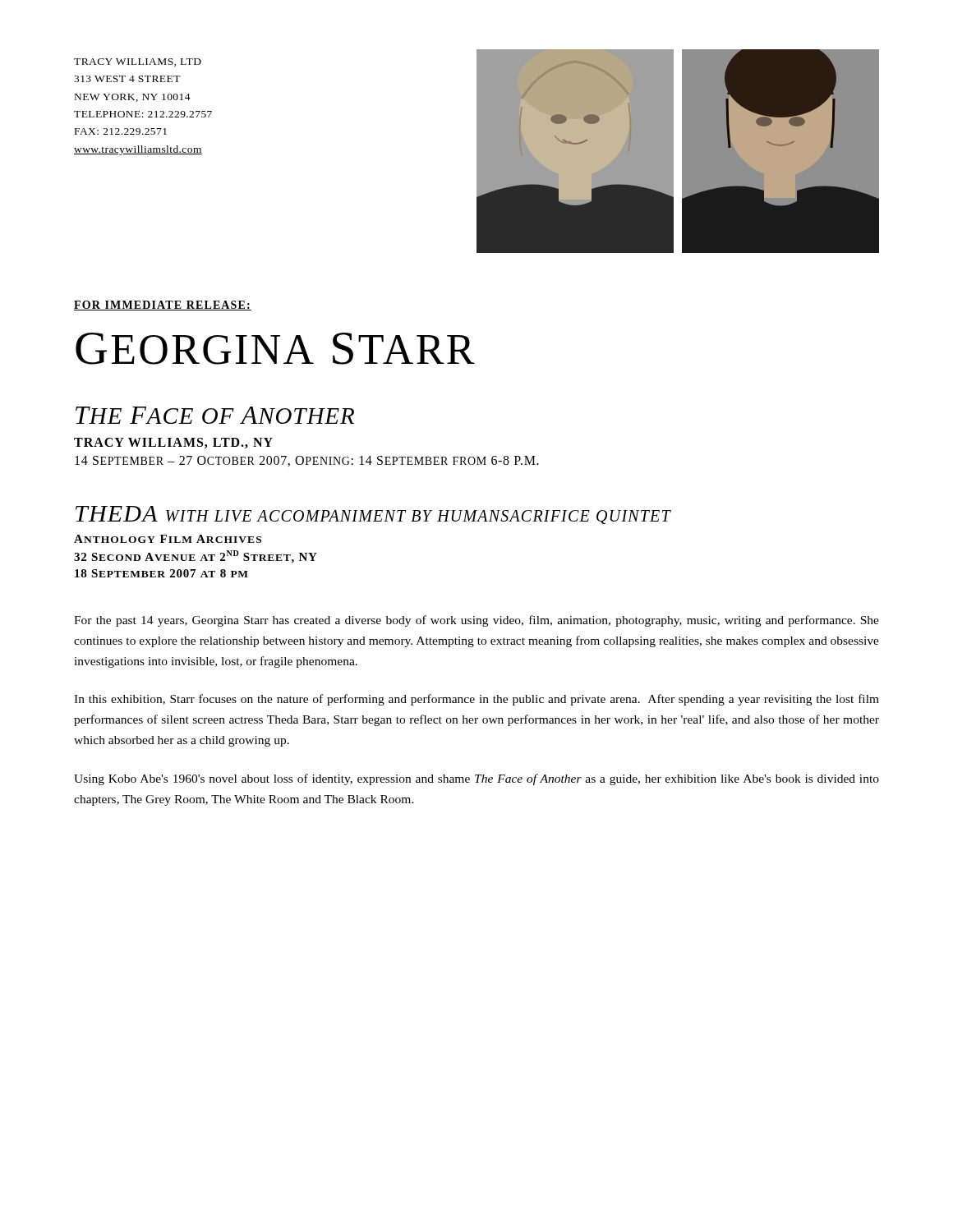Find "The Face of Another" on this page
The width and height of the screenshot is (953, 1232).
tap(215, 415)
